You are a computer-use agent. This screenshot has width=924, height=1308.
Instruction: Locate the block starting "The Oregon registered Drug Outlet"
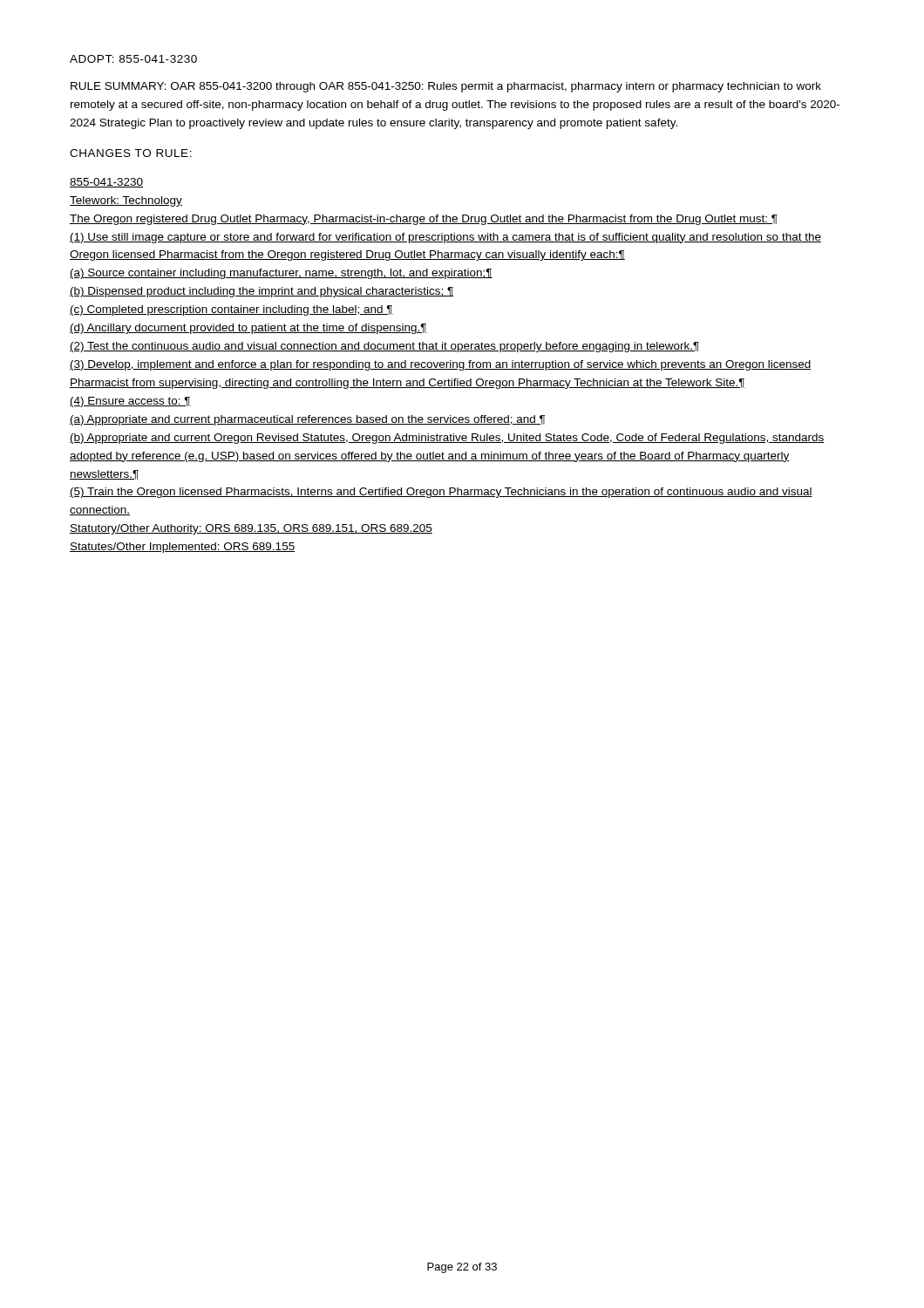click(x=424, y=218)
